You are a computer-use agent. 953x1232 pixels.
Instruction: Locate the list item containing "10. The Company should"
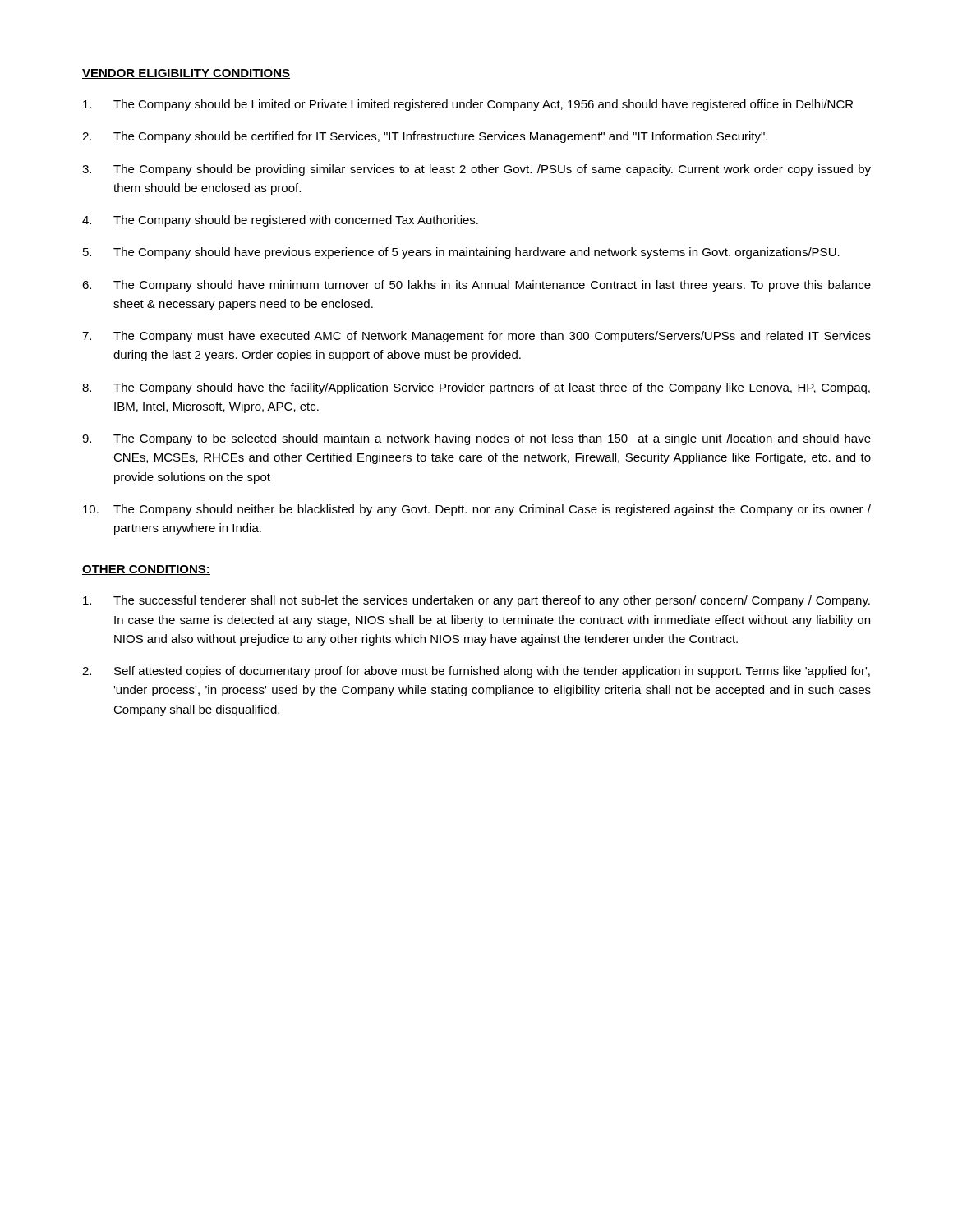coord(476,518)
